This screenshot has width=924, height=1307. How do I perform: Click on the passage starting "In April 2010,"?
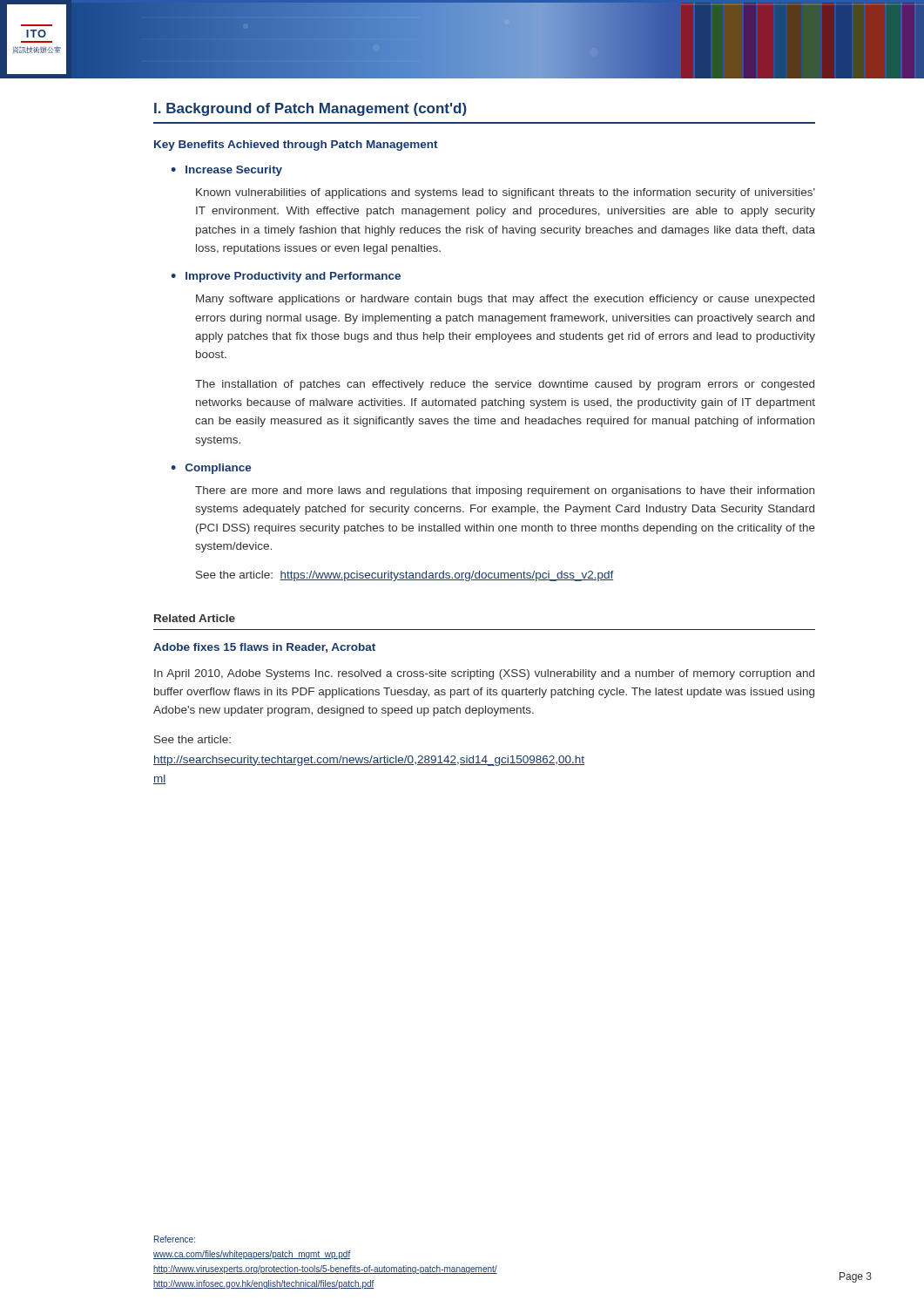pos(484,691)
